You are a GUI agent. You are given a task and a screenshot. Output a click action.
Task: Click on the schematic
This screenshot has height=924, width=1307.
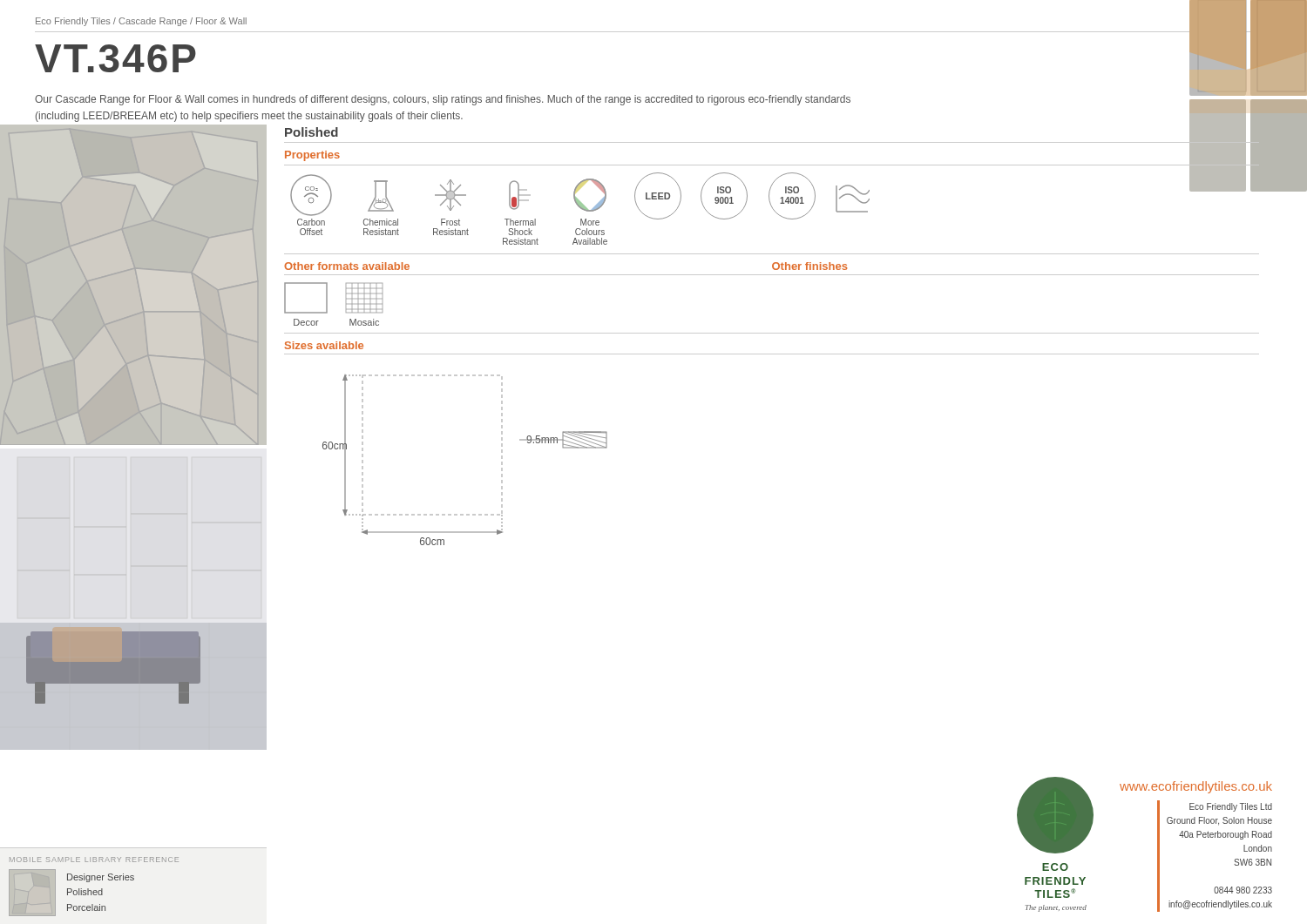click(x=485, y=458)
